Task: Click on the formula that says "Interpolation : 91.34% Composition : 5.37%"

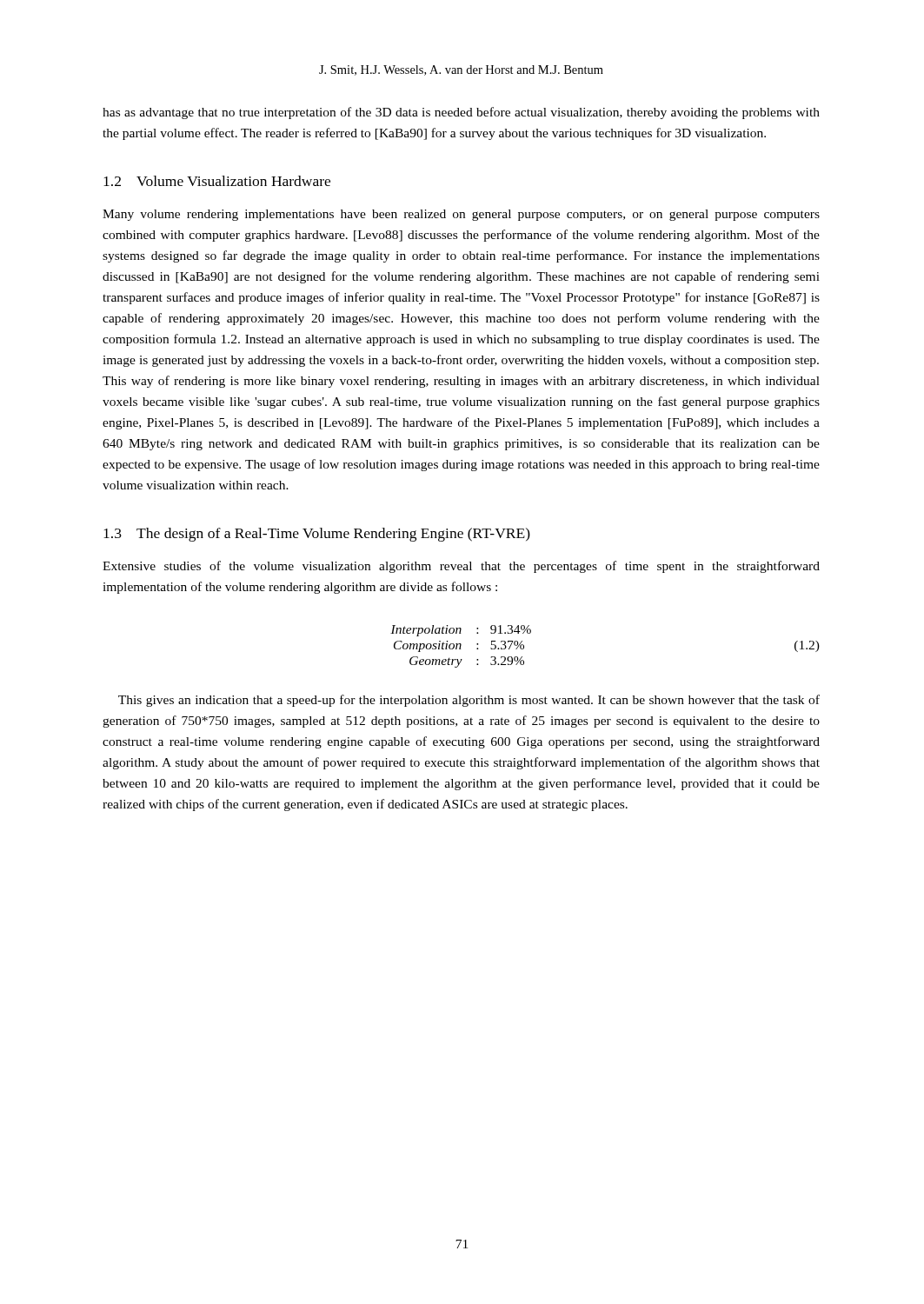Action: click(461, 631)
